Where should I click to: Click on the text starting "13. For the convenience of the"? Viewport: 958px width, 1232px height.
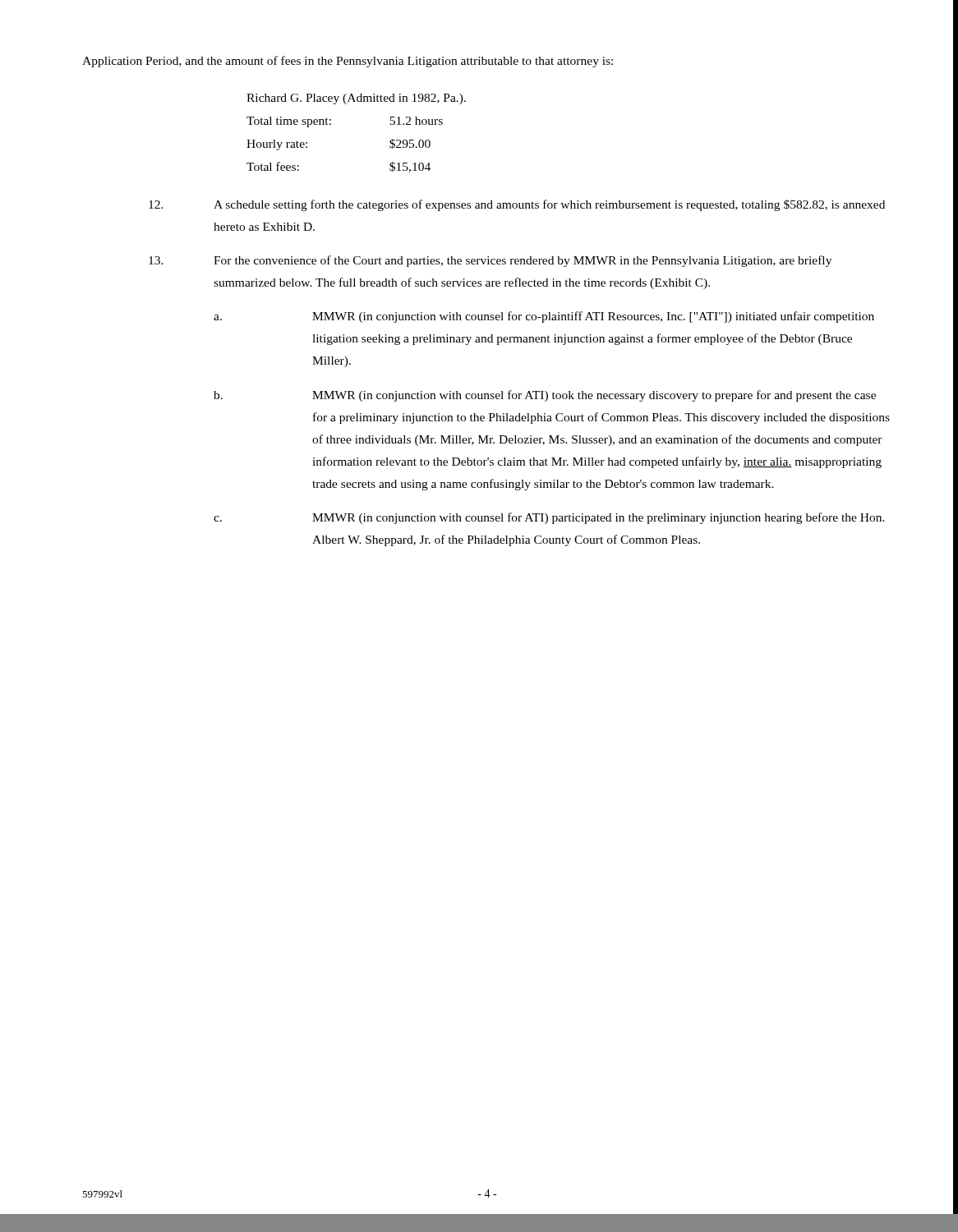click(487, 271)
